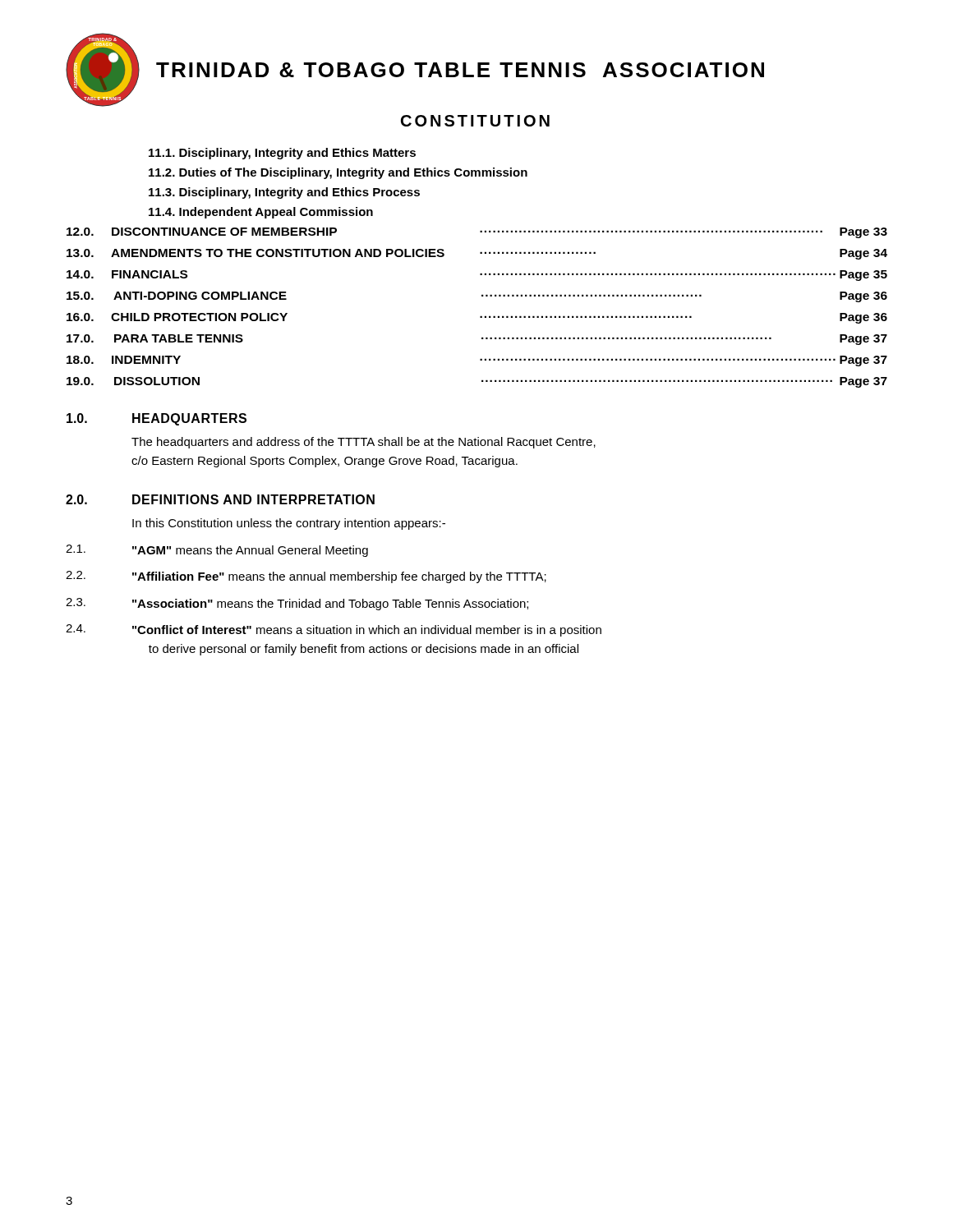Where is the passage that starts "The headquarters and address of the"?
The width and height of the screenshot is (953, 1232).
(x=364, y=451)
